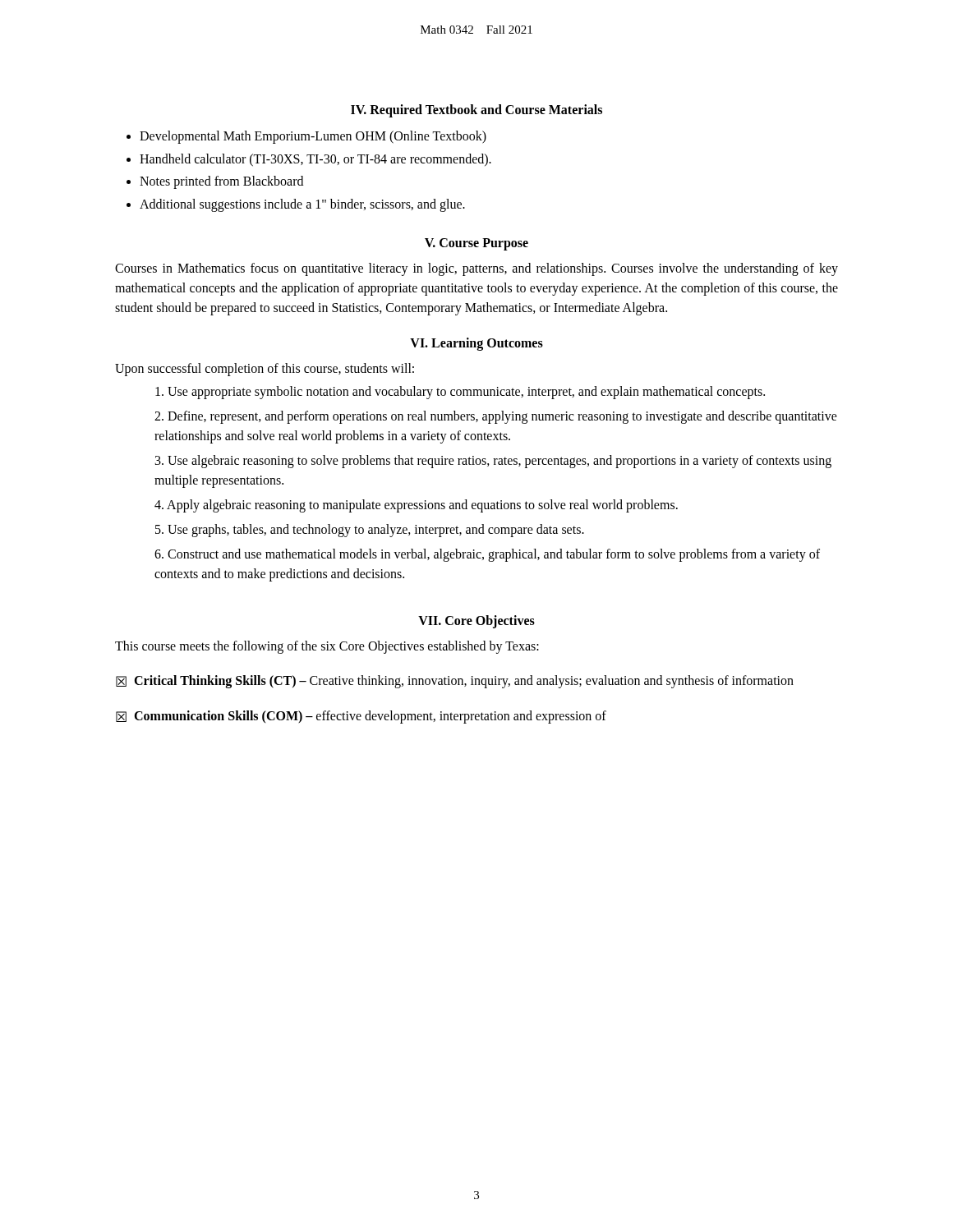Viewport: 953px width, 1232px height.
Task: Find the passage starting "VII. Core Objectives"
Action: click(476, 621)
